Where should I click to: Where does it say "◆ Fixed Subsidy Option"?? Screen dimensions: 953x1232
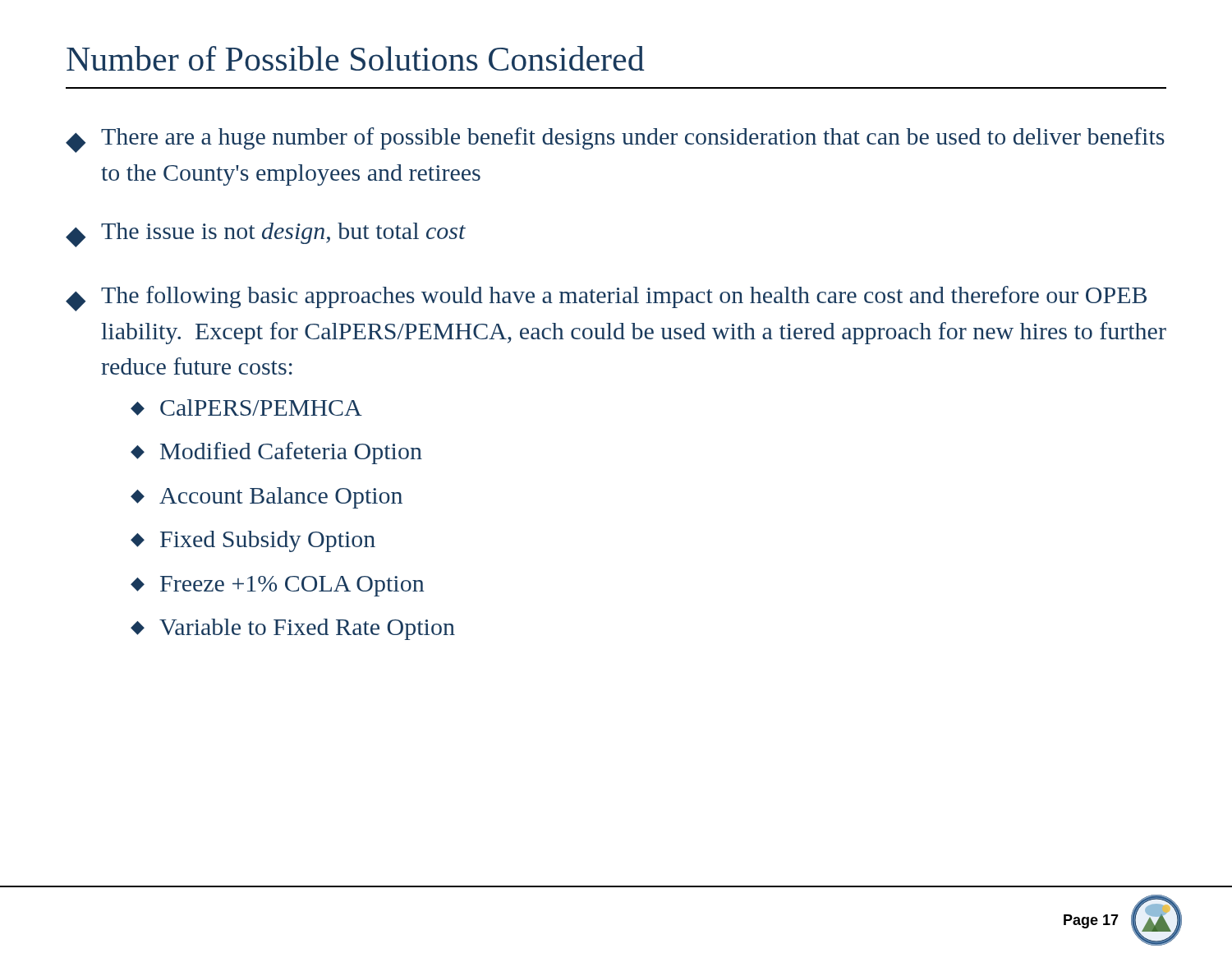point(253,539)
